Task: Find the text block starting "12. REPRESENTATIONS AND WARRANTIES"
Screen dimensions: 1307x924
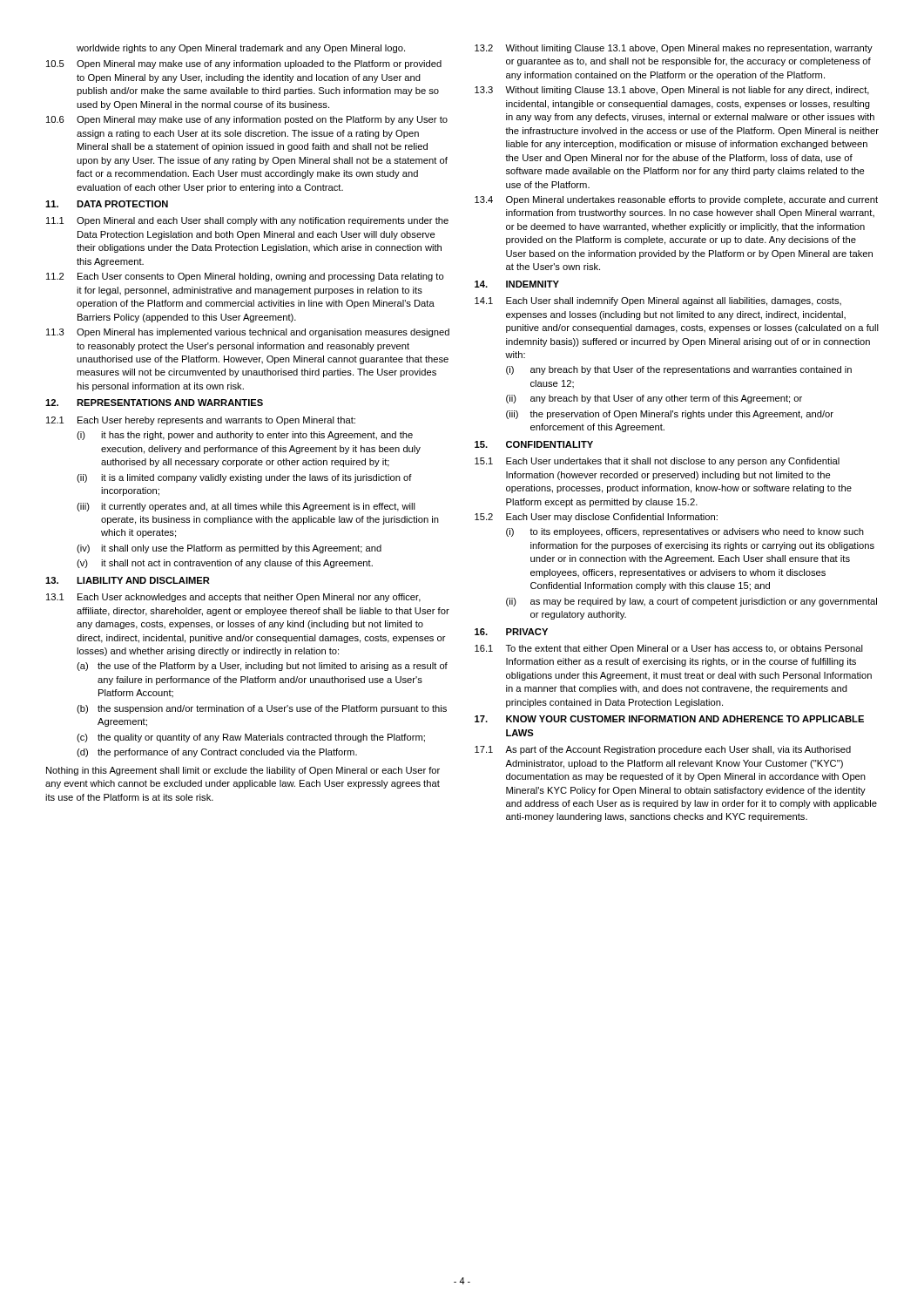Action: point(154,404)
